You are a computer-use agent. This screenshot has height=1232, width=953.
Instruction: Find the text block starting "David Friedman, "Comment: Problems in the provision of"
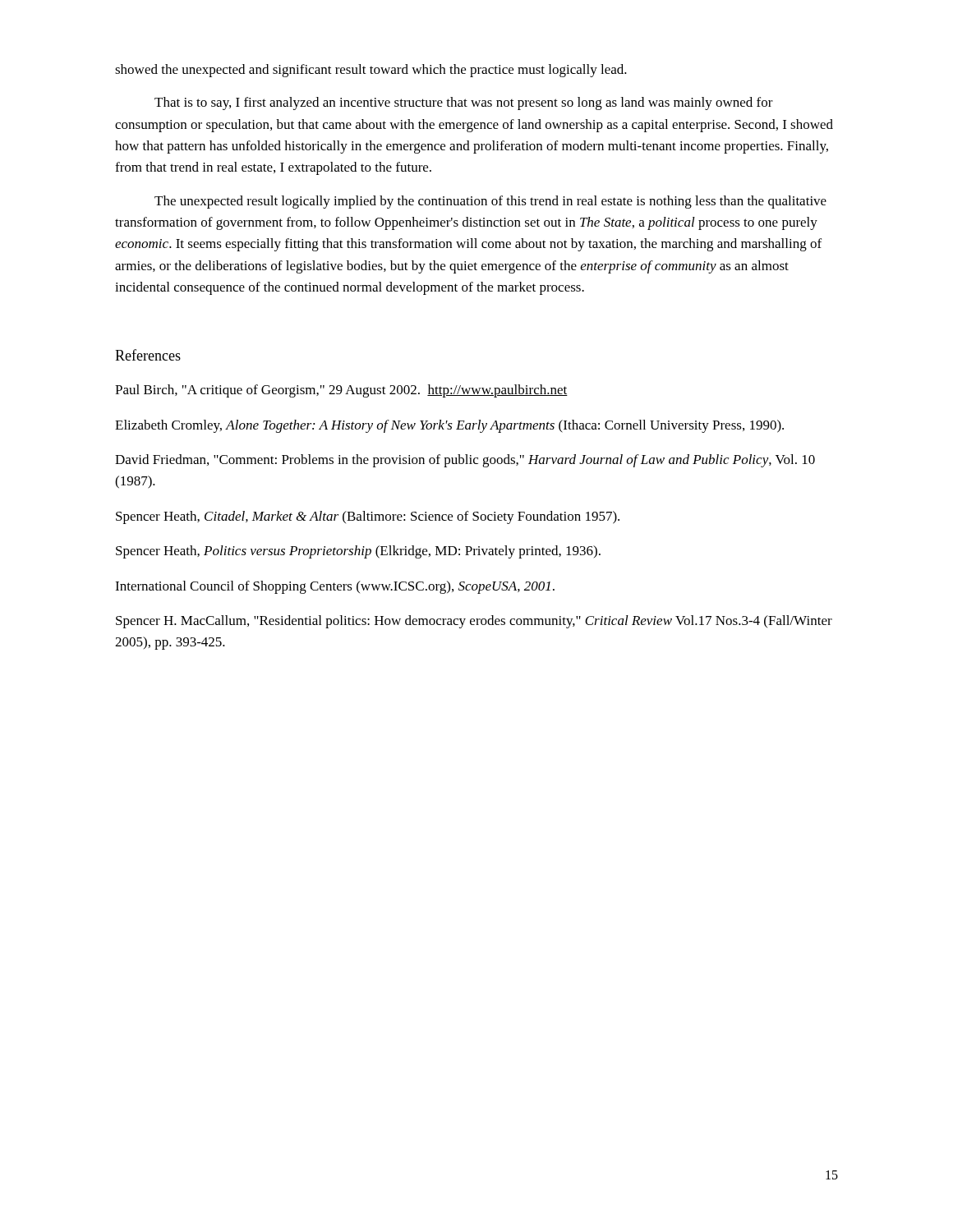tap(465, 471)
